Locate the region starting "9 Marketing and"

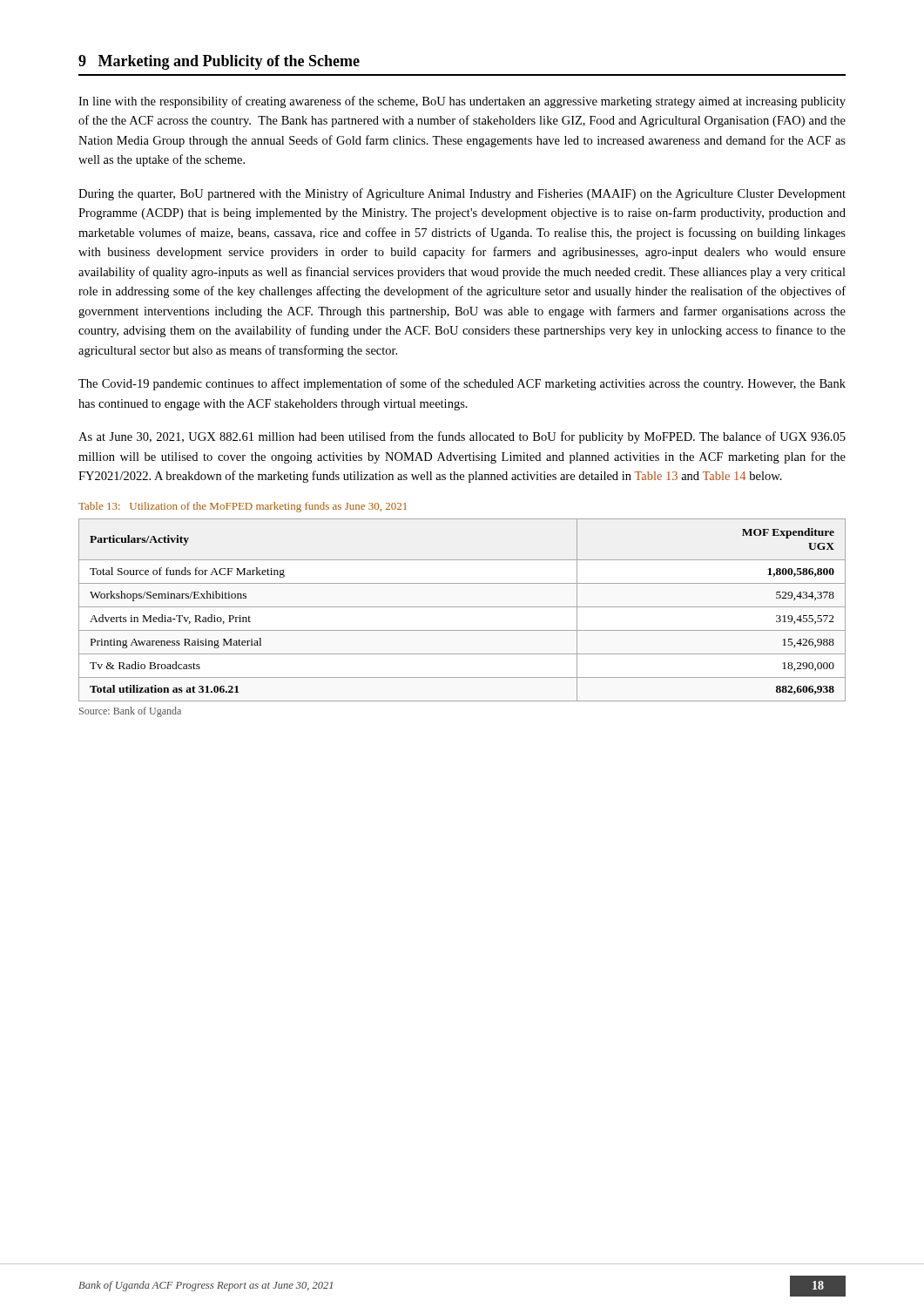[219, 61]
